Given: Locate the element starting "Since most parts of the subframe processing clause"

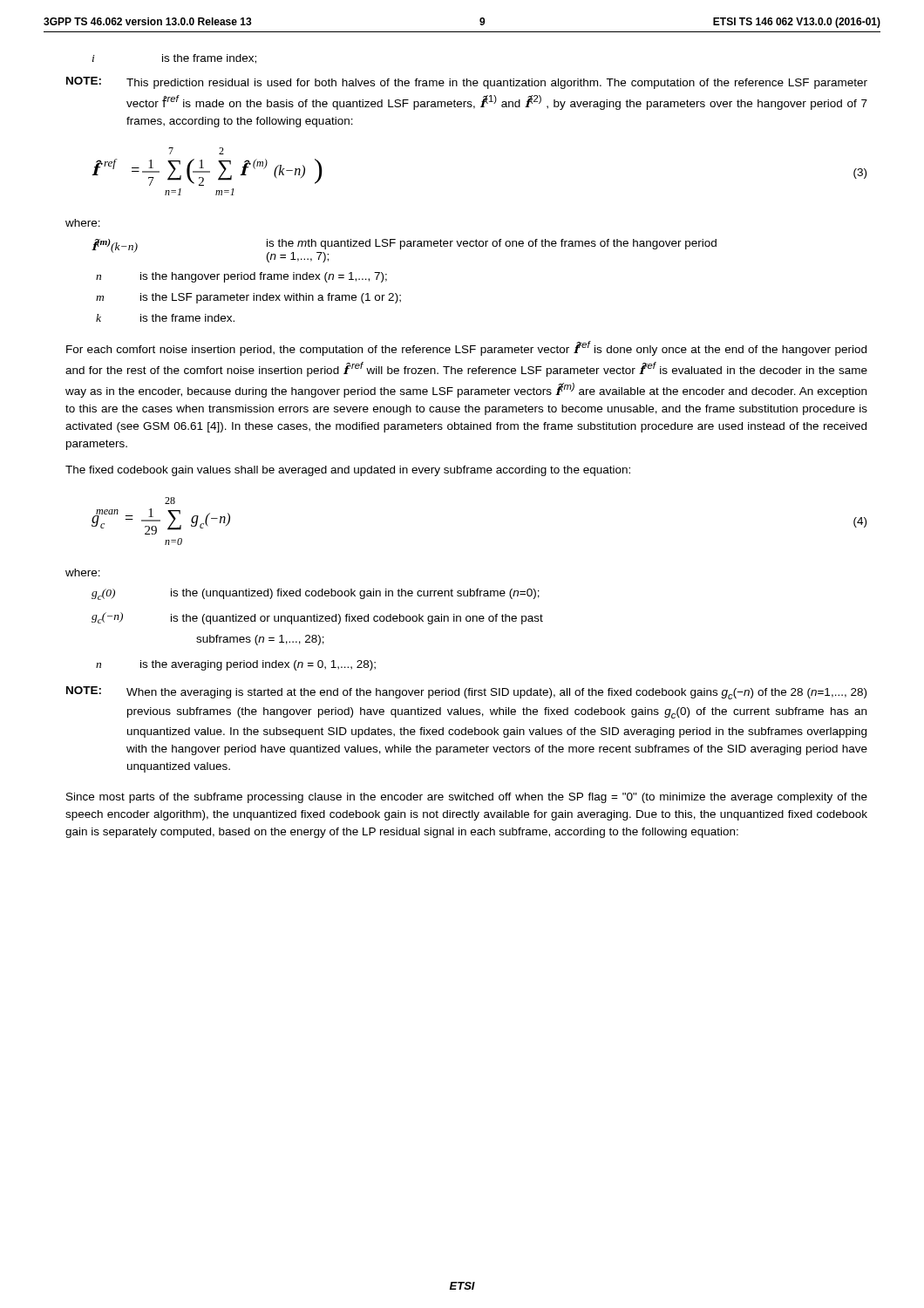Looking at the screenshot, I should click(x=466, y=814).
